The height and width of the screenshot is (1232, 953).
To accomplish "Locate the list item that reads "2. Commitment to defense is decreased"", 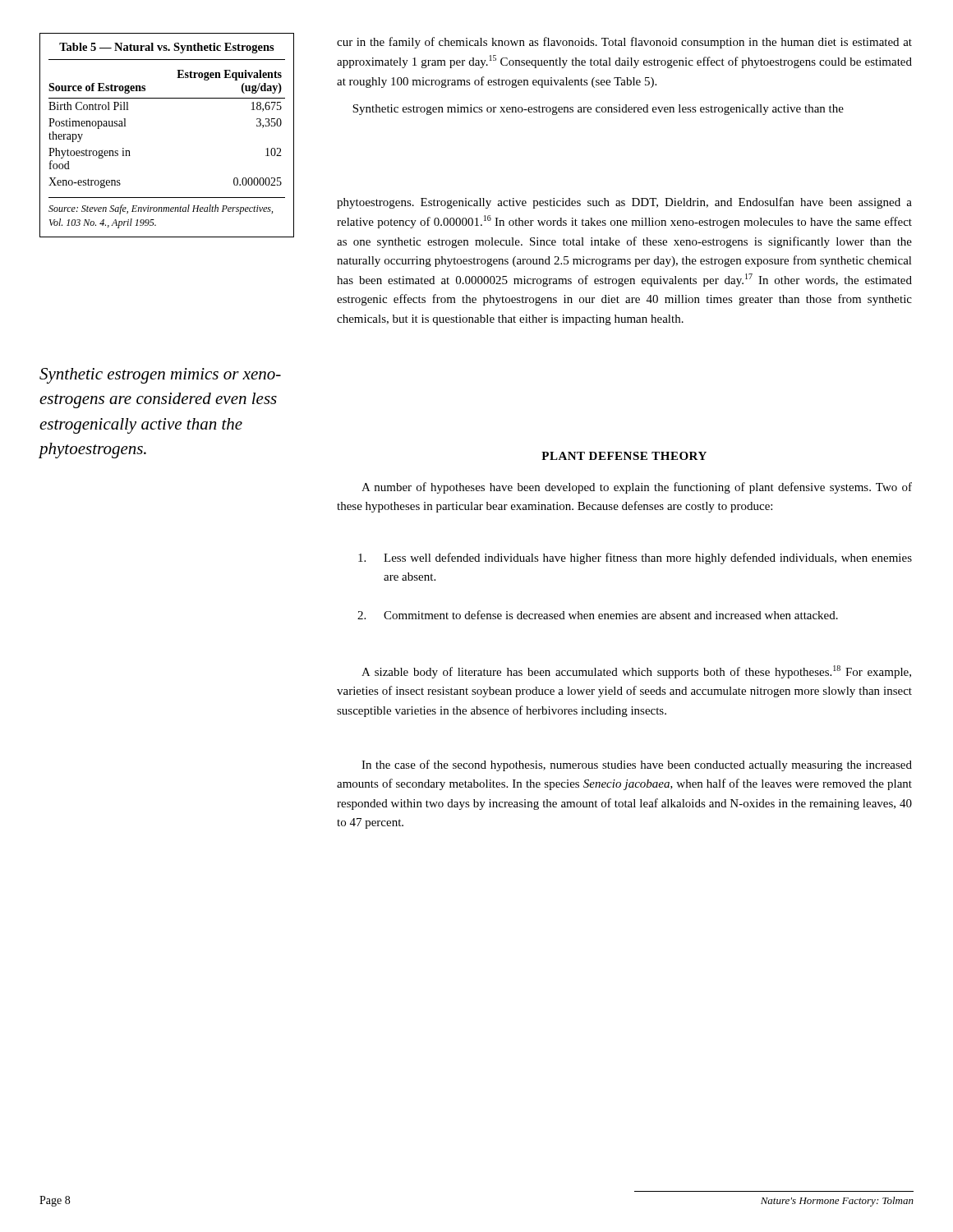I will [635, 616].
